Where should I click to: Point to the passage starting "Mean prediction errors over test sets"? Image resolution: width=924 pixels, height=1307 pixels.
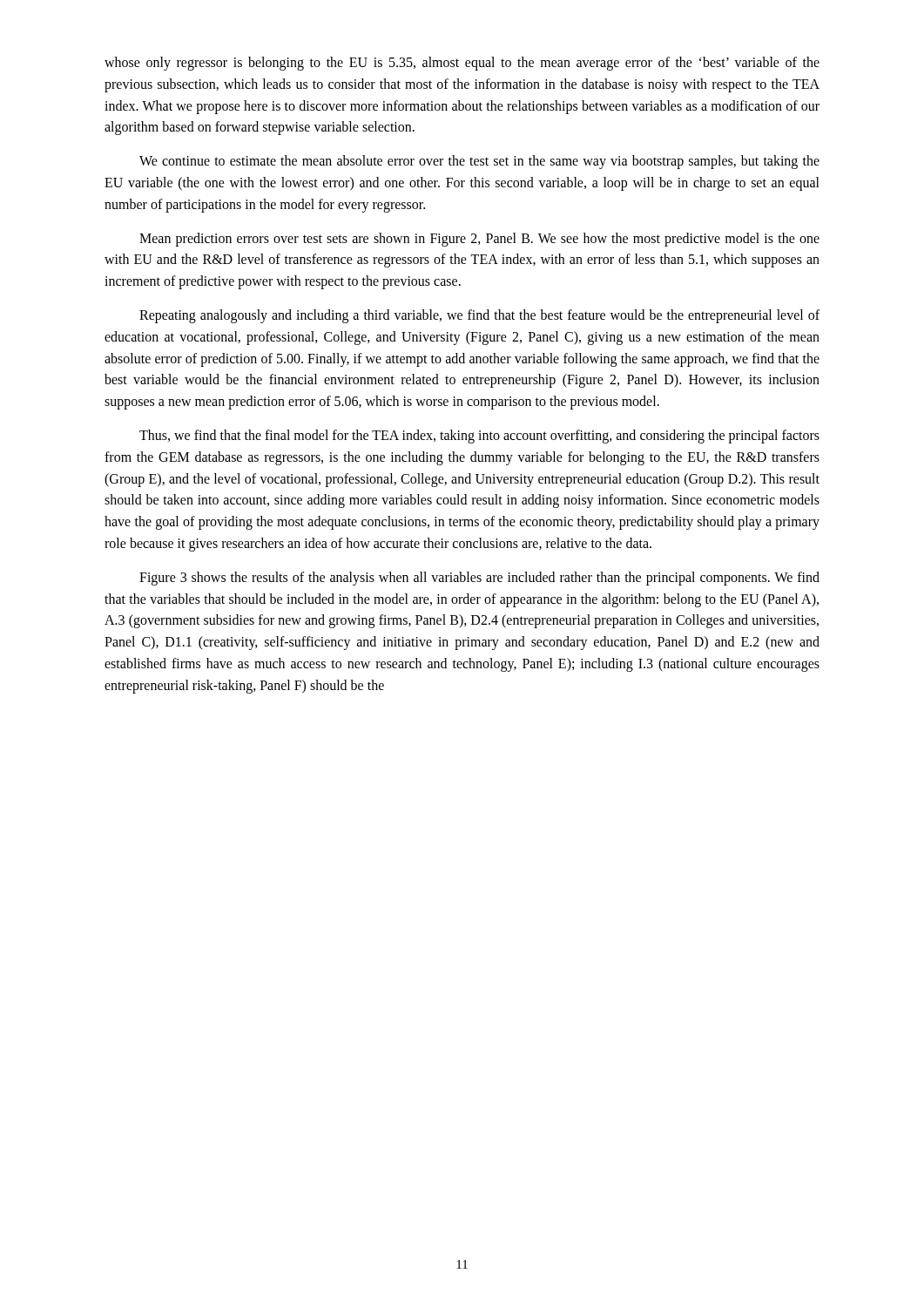[x=462, y=260]
